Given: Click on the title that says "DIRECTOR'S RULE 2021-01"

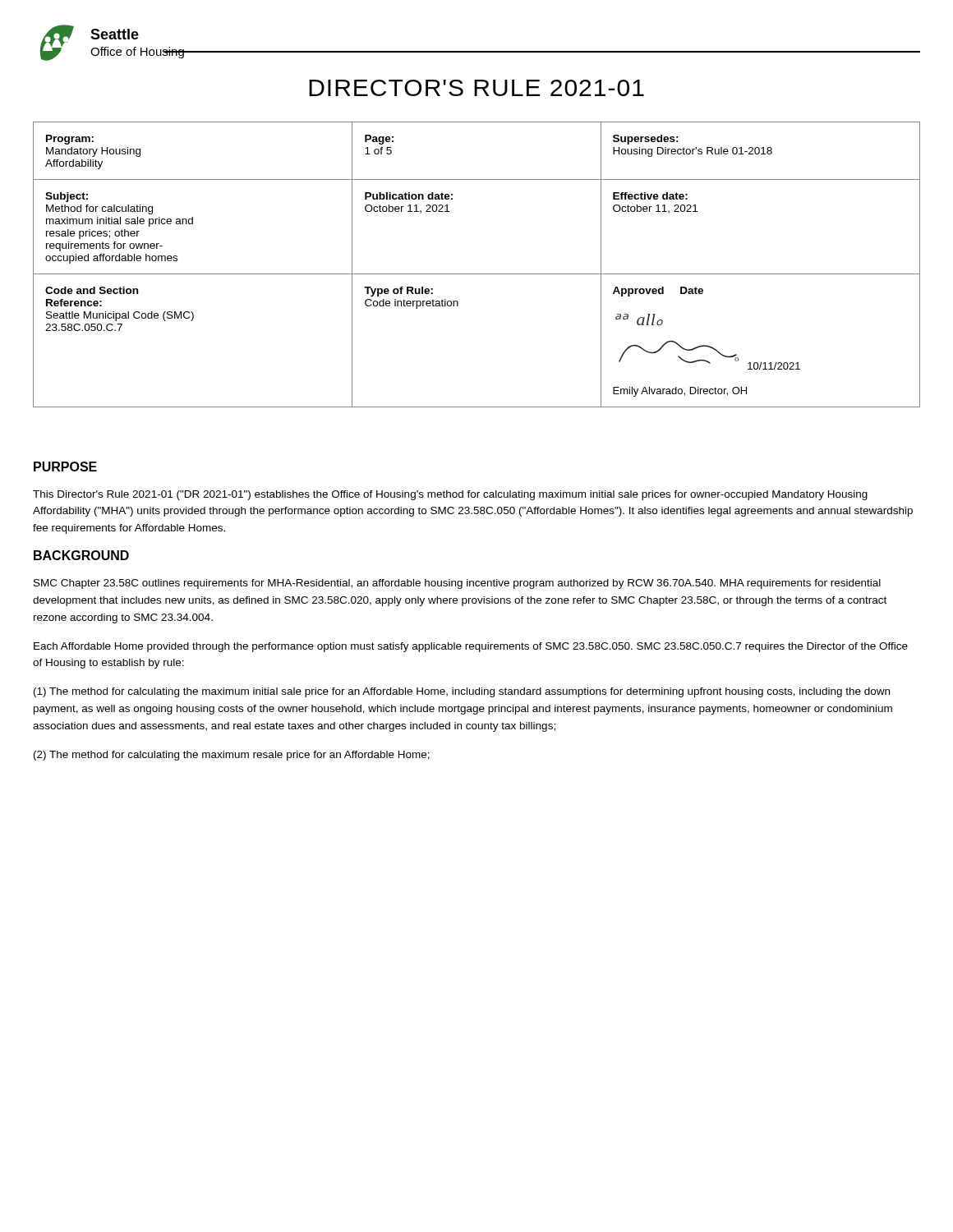Looking at the screenshot, I should pos(476,88).
